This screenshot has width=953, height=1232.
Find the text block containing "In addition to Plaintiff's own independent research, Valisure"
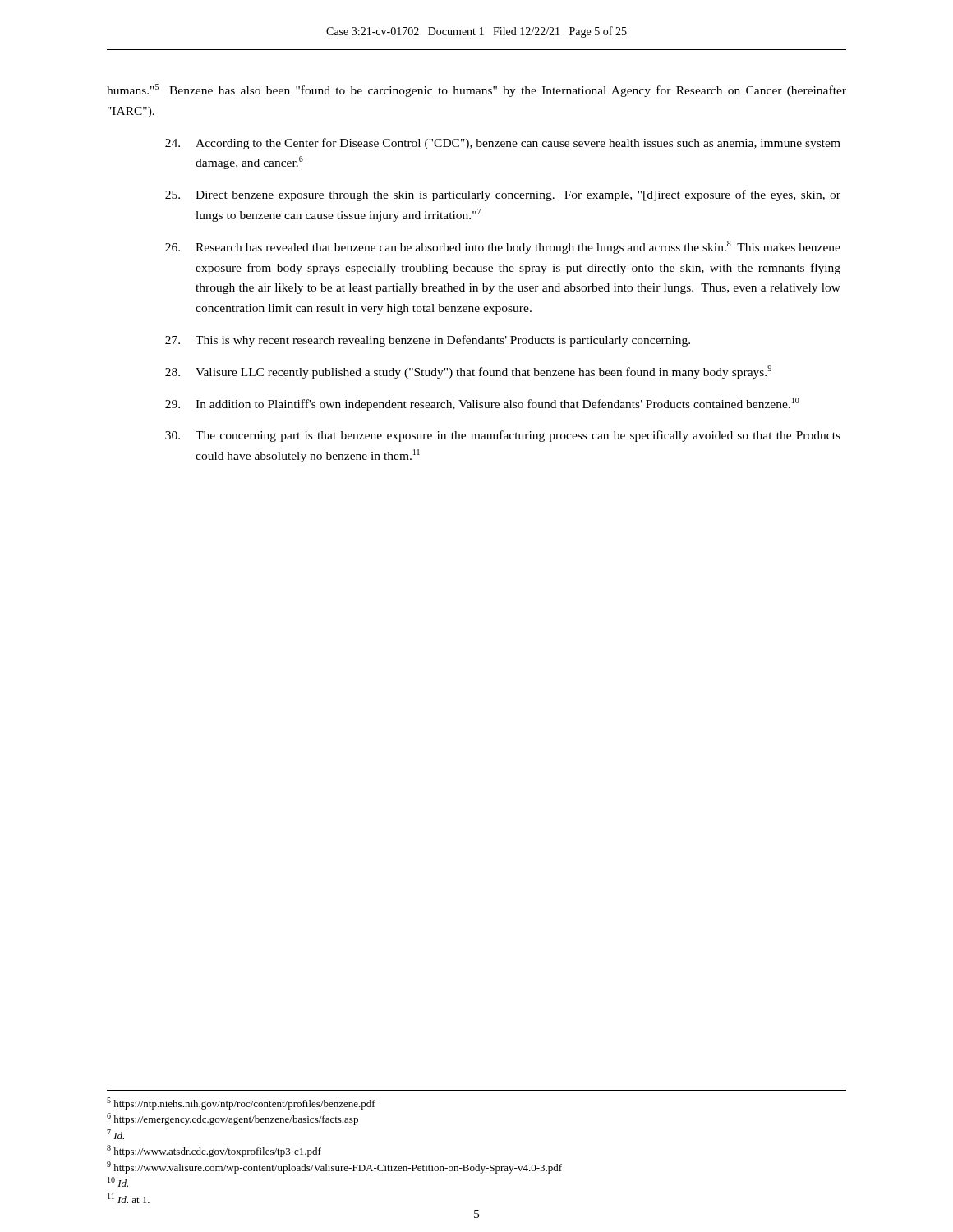[474, 404]
